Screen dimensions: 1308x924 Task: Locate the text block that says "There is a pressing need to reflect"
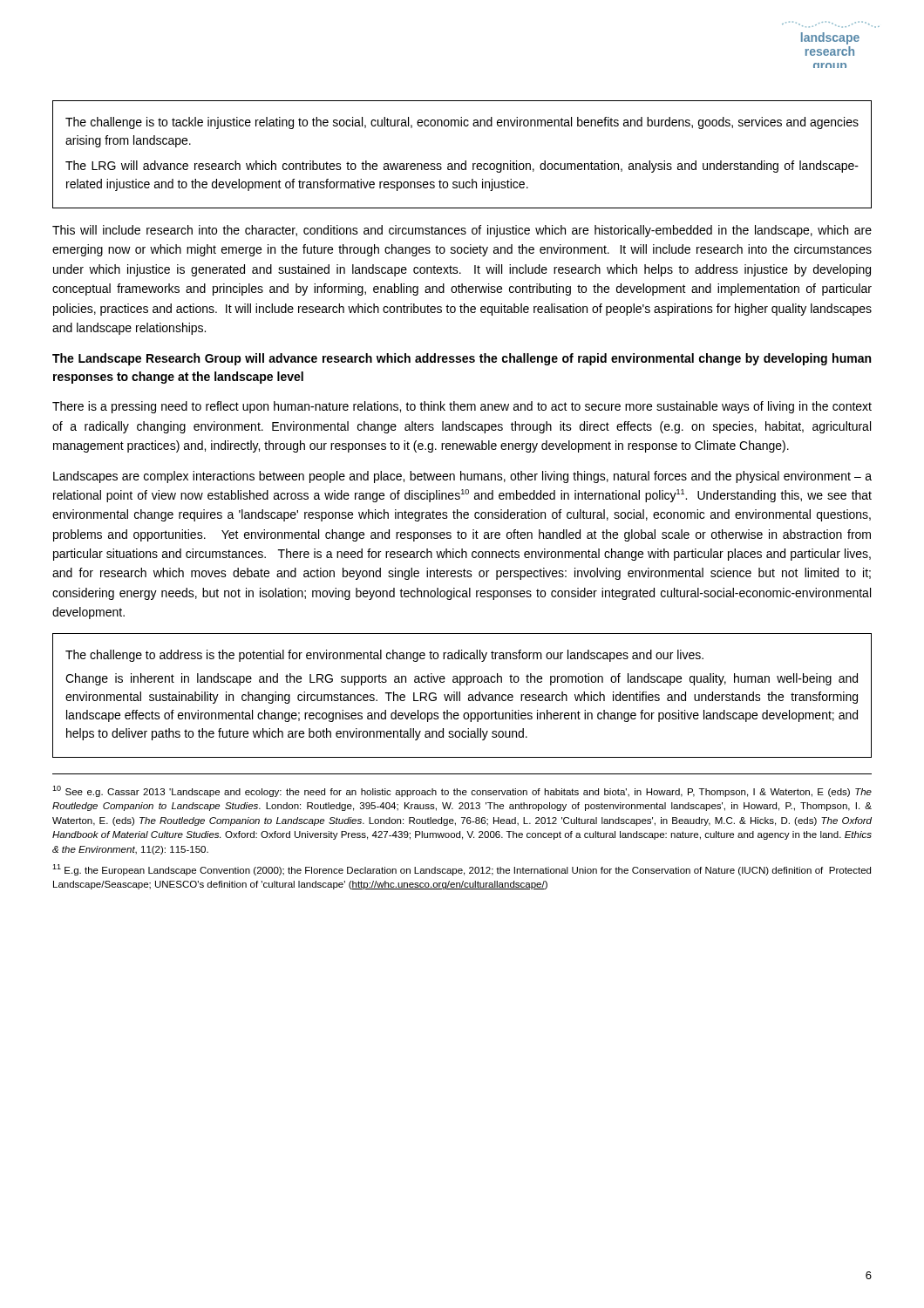point(462,426)
